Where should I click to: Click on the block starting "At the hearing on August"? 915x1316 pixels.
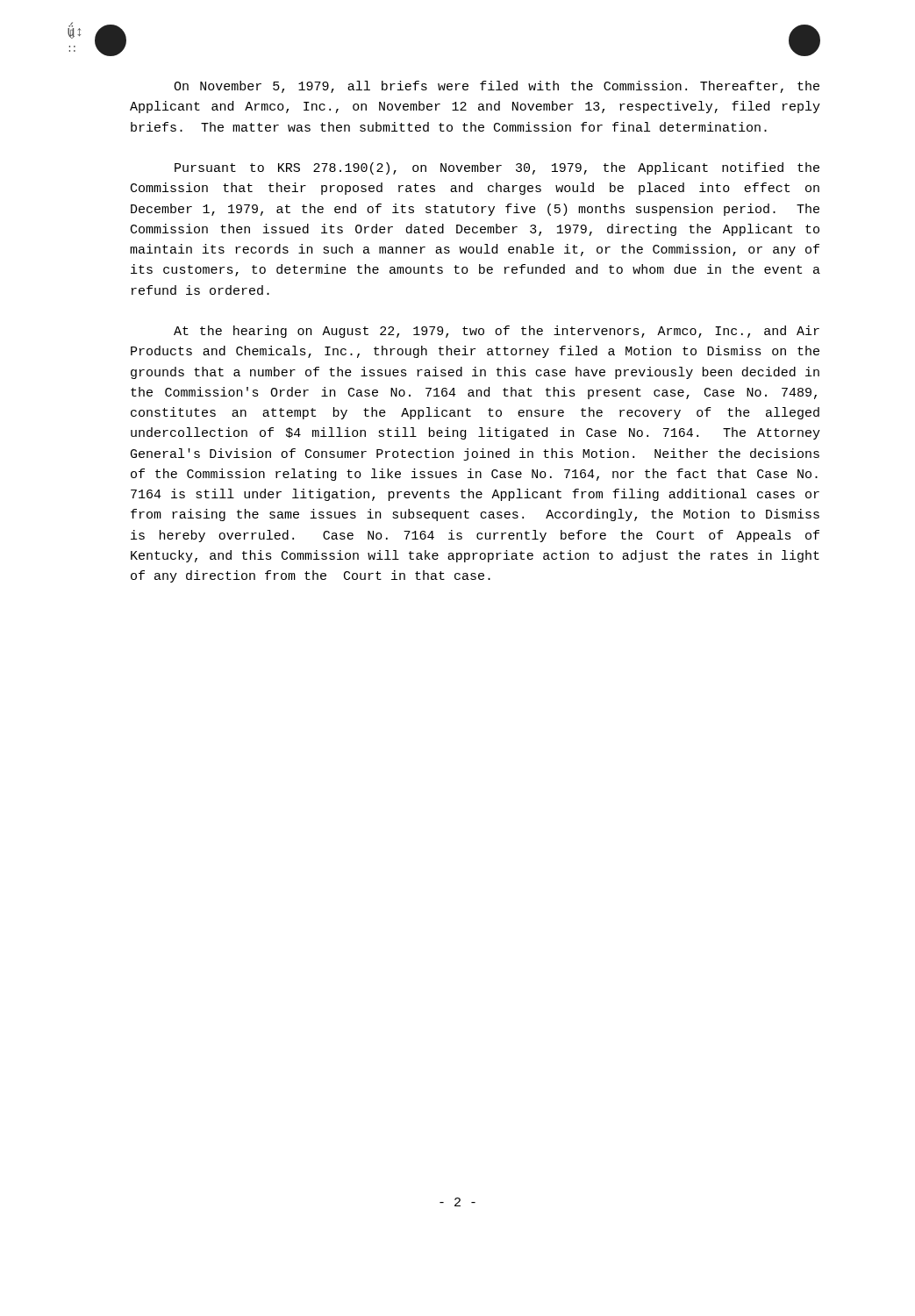[475, 454]
